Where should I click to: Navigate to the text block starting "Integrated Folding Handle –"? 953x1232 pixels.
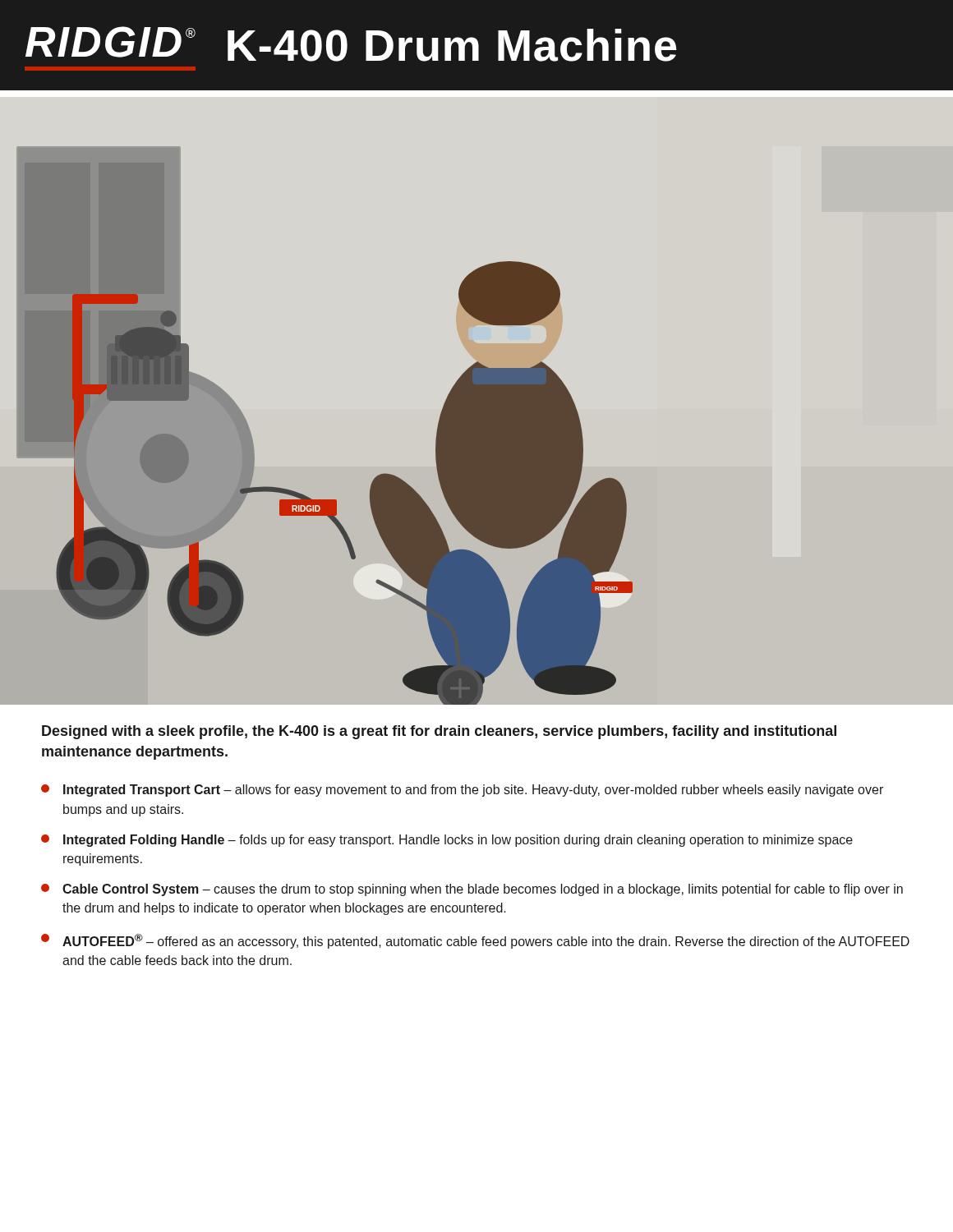pyautogui.click(x=476, y=849)
